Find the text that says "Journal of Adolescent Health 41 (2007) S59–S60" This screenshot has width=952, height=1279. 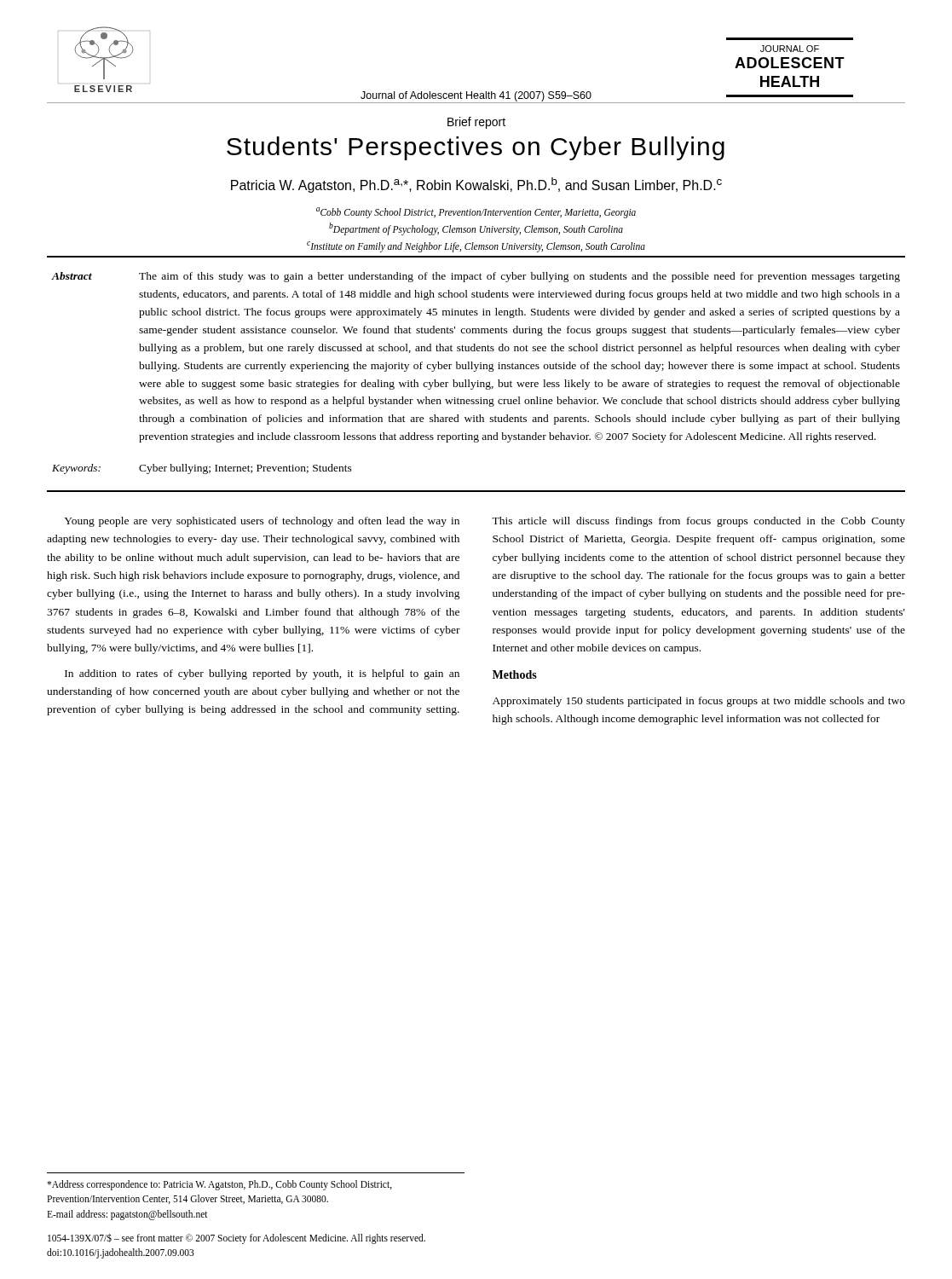tap(476, 95)
